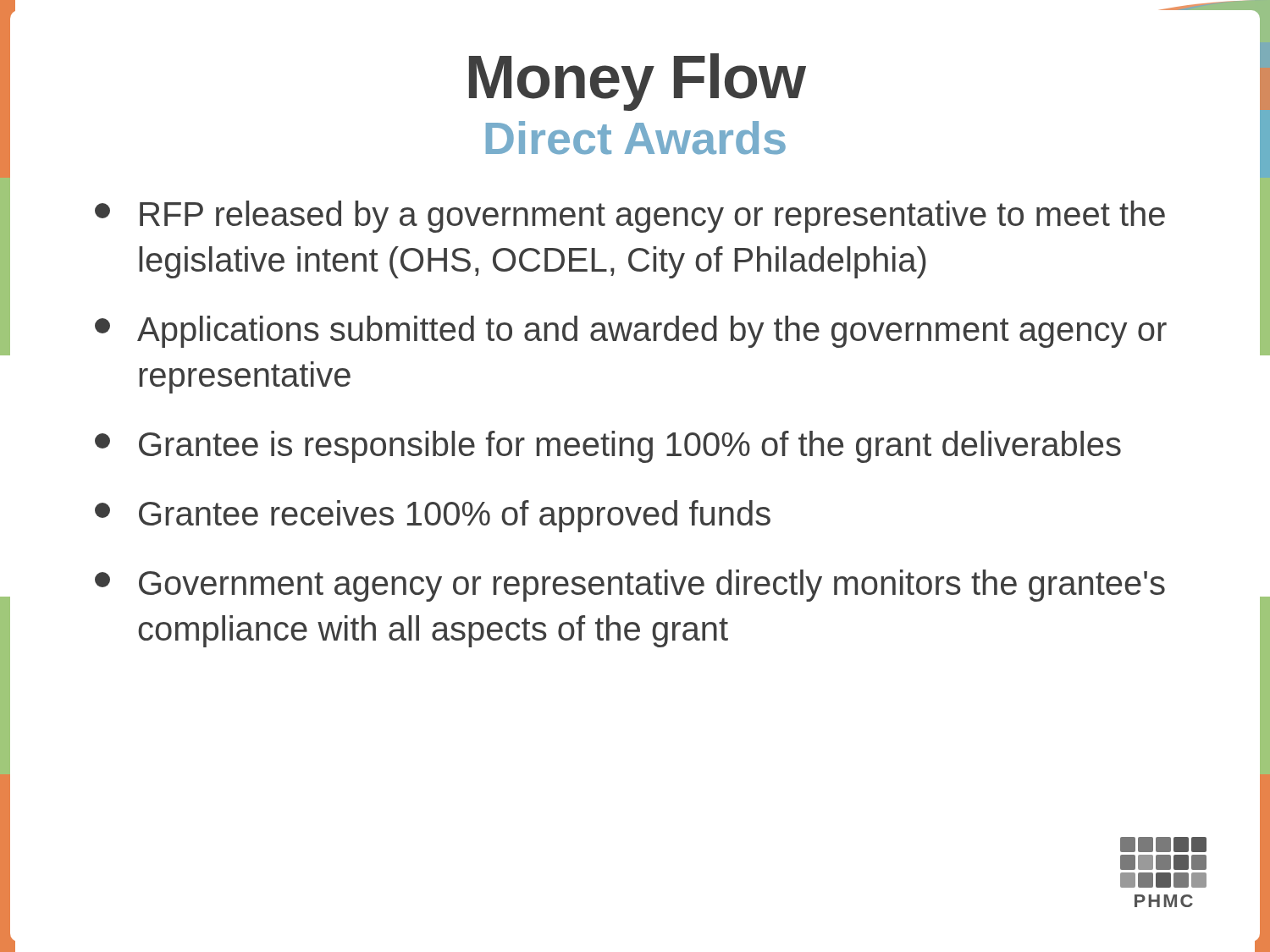Find the element starting "Grantee receives 100%"
This screenshot has width=1270, height=952.
click(x=433, y=514)
